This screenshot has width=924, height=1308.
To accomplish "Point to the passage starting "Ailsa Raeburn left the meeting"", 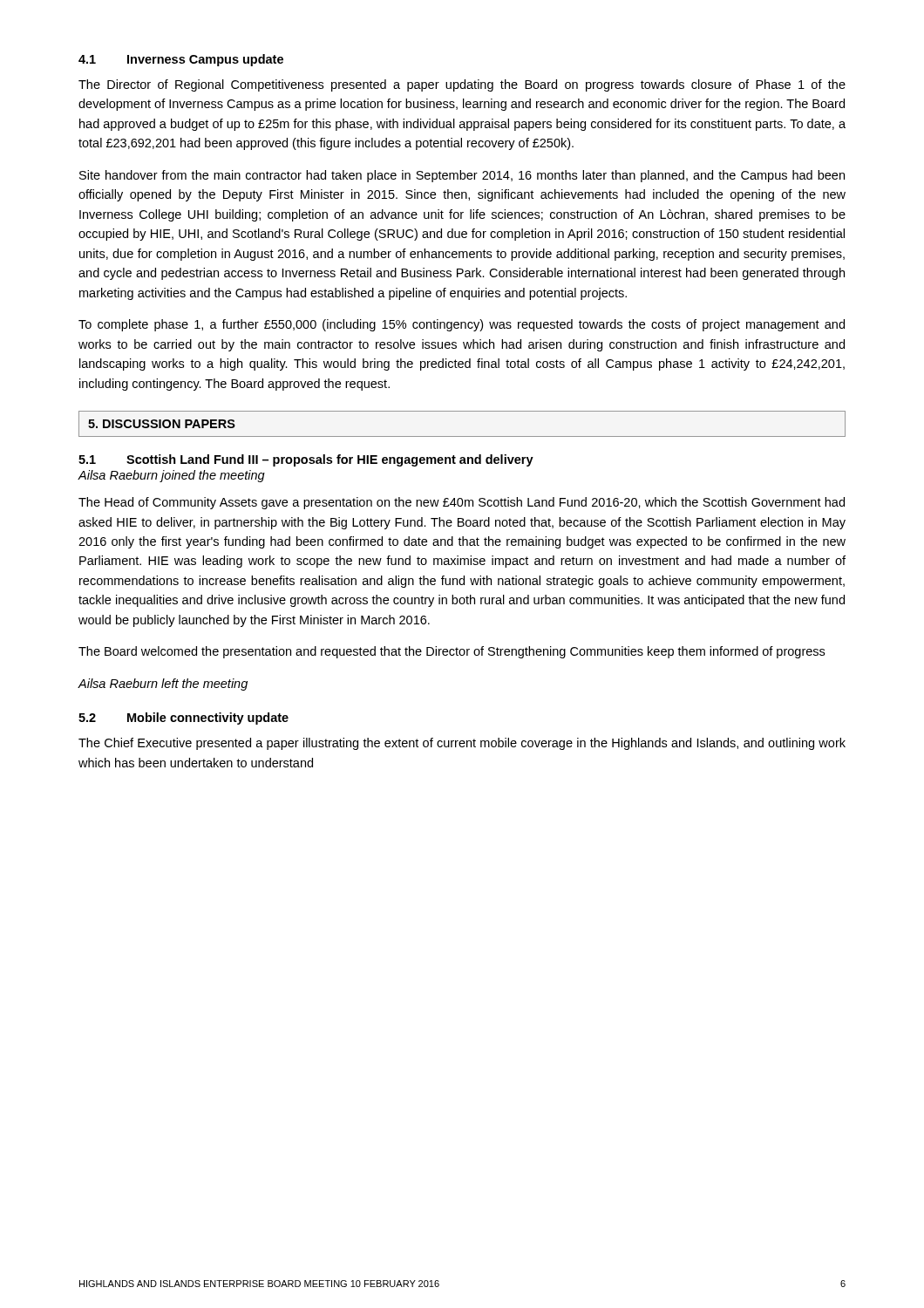I will coord(163,685).
